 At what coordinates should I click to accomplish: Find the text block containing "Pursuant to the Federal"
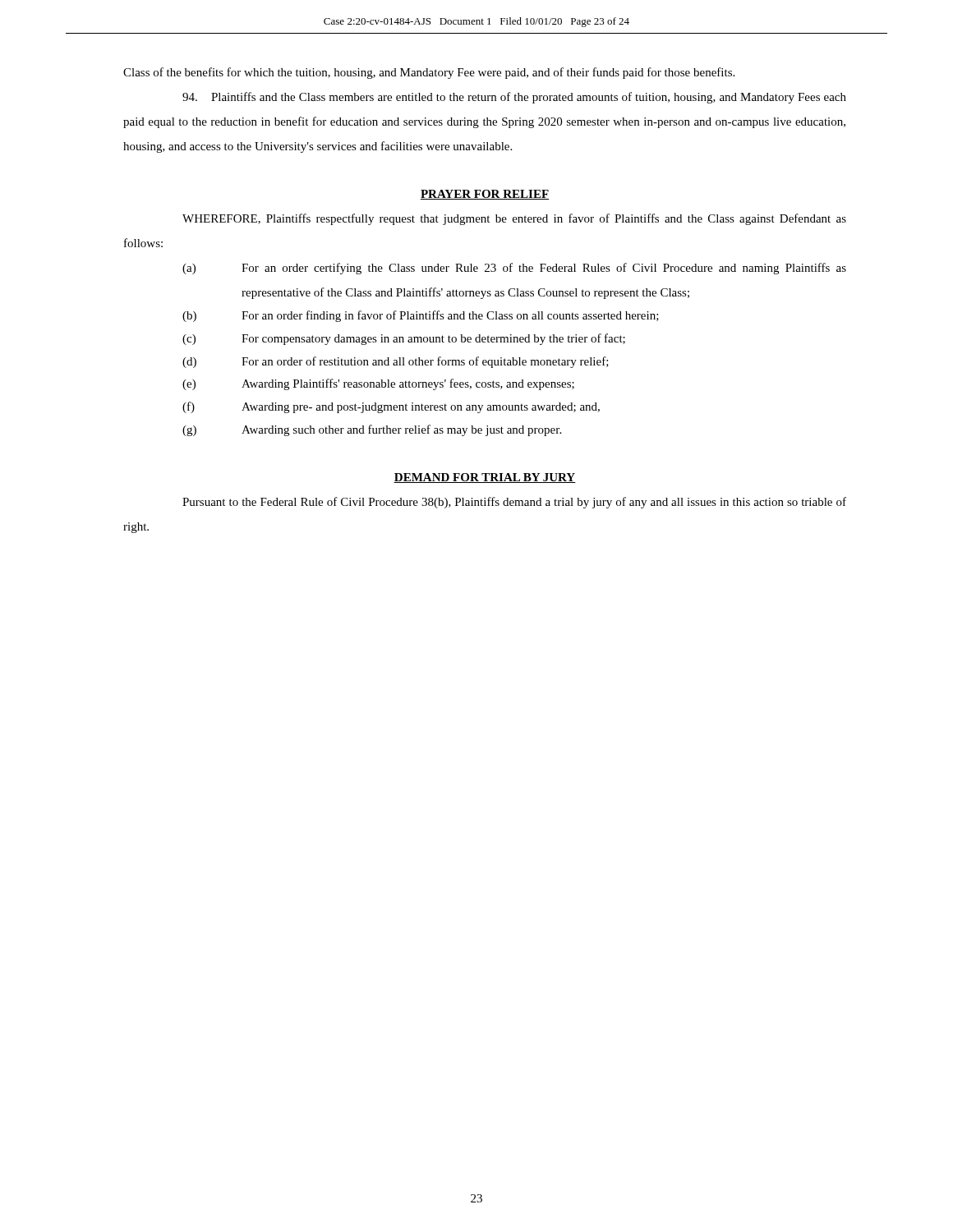point(485,514)
